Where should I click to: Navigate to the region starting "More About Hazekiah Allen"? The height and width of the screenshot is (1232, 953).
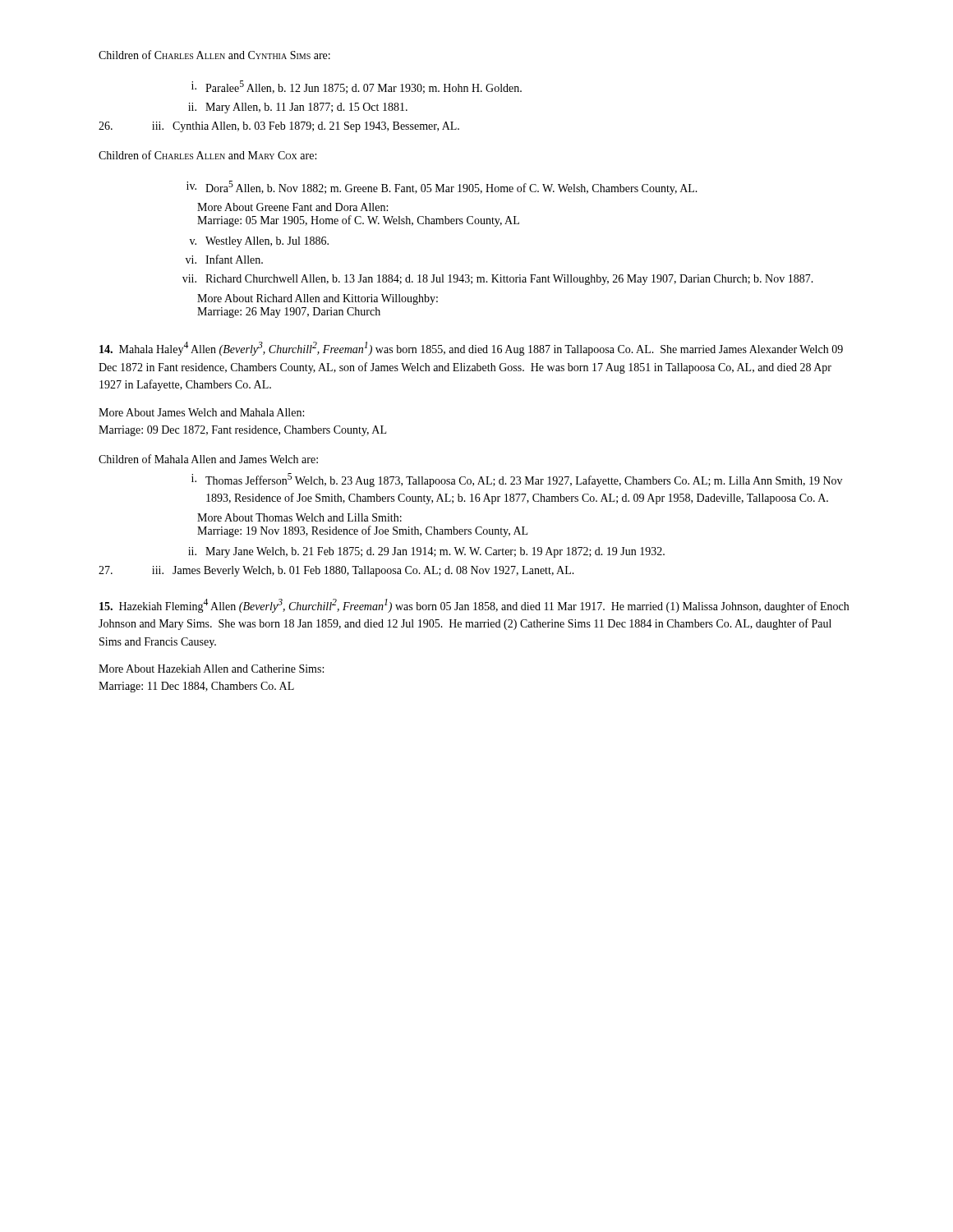tap(212, 678)
